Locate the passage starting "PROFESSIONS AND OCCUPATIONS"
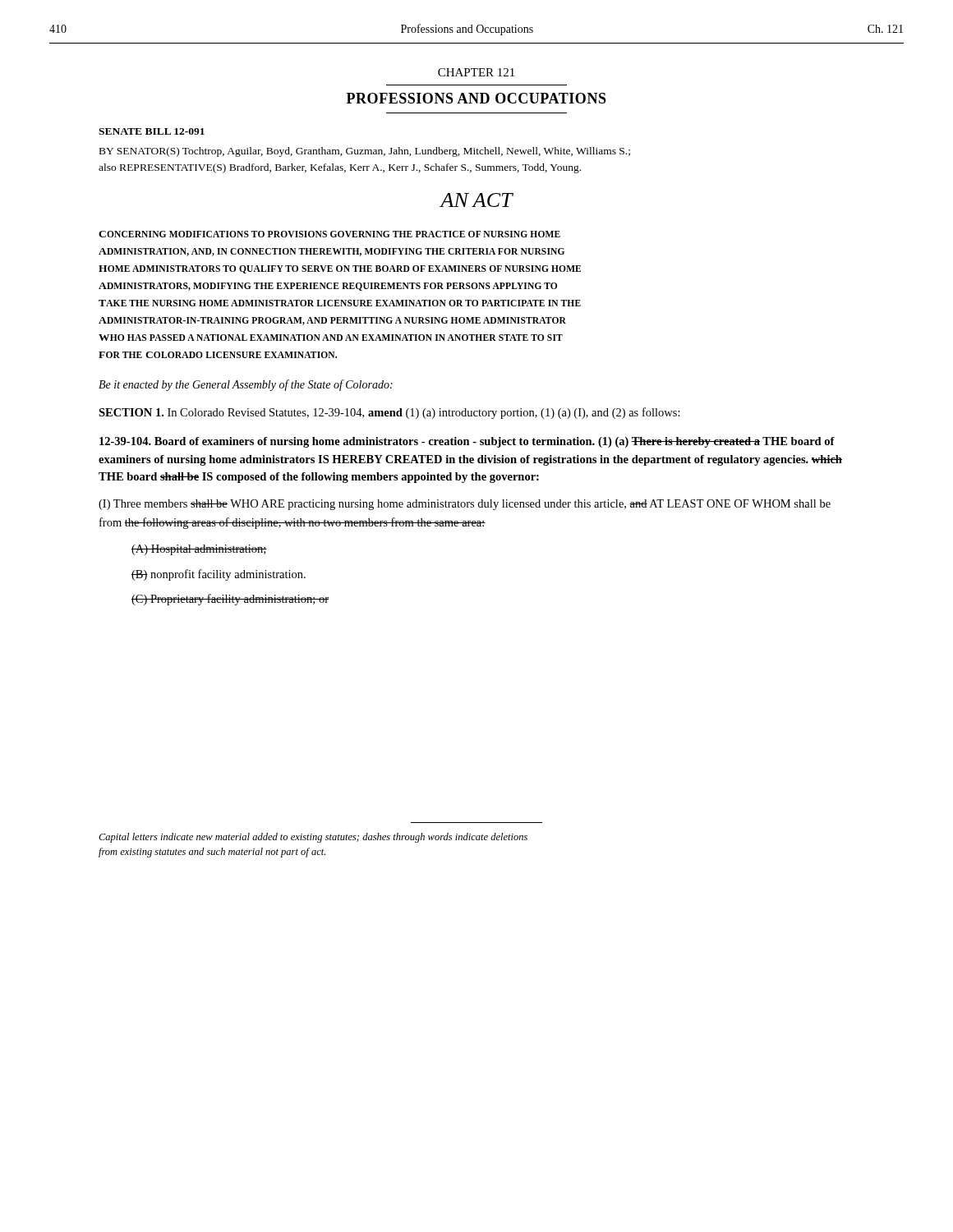953x1232 pixels. [476, 99]
